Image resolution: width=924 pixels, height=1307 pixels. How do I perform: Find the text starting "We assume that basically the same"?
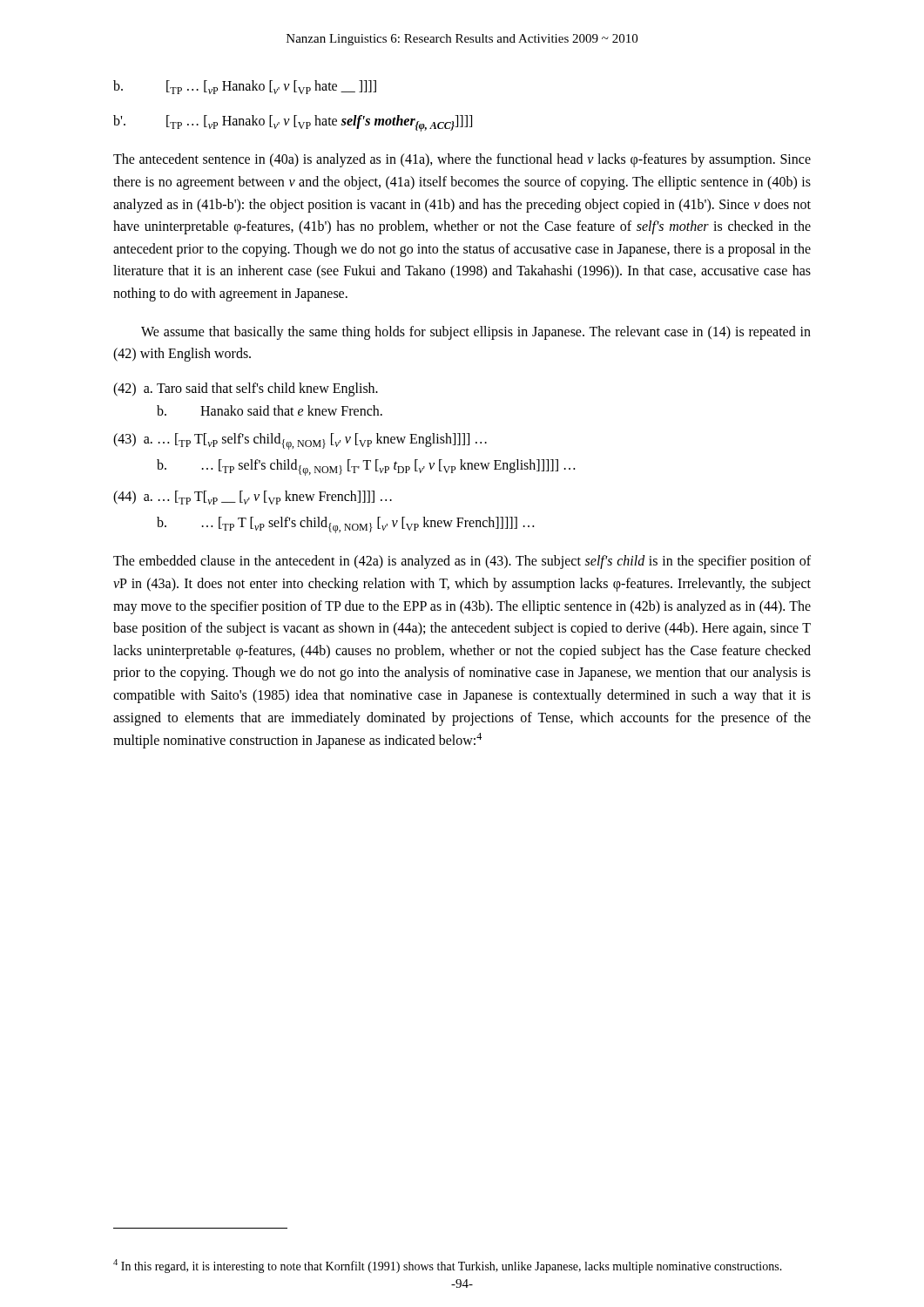coord(462,342)
